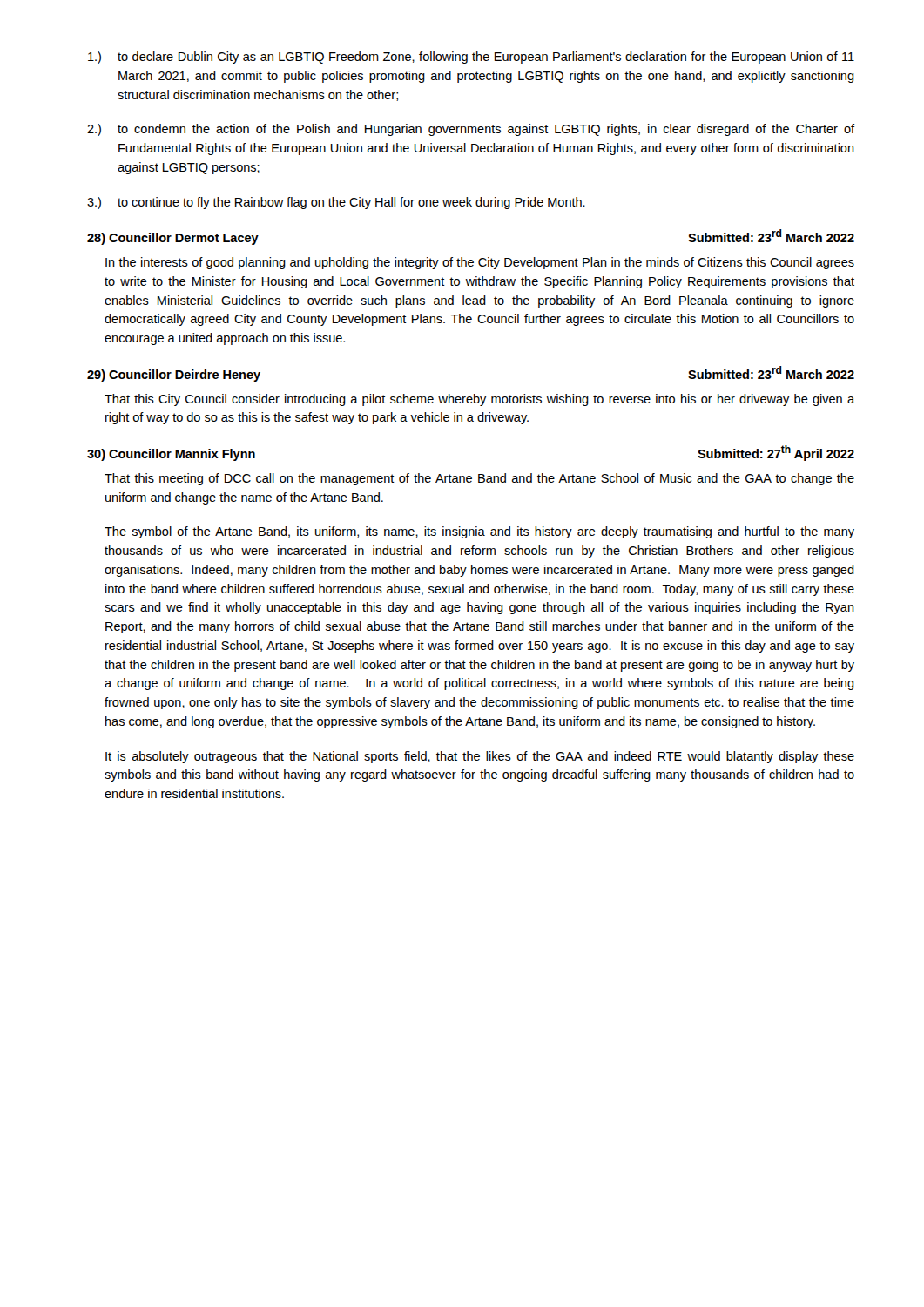Point to the block beginning "In the interests of good"

tap(479, 300)
